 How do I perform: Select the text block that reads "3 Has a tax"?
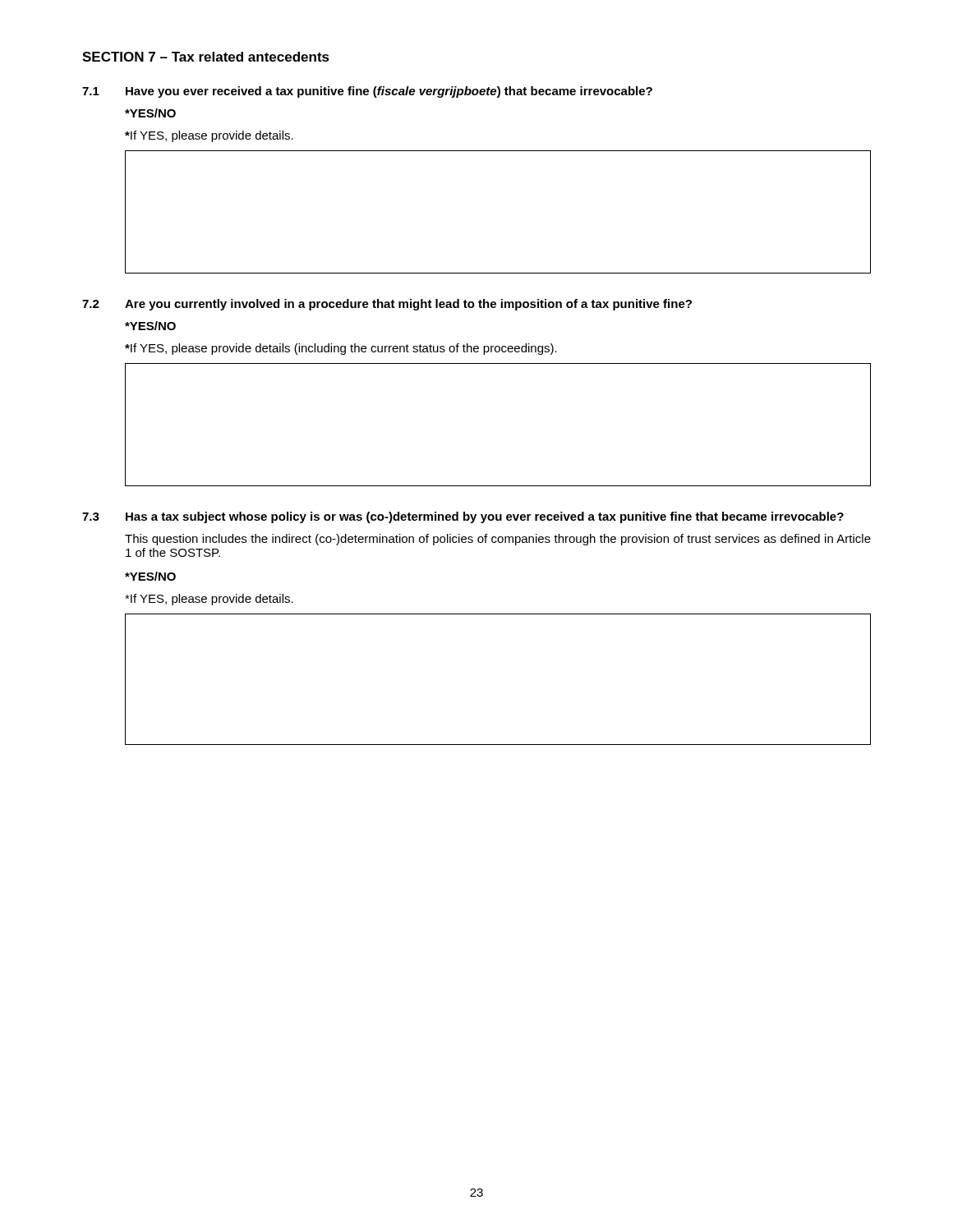click(476, 516)
